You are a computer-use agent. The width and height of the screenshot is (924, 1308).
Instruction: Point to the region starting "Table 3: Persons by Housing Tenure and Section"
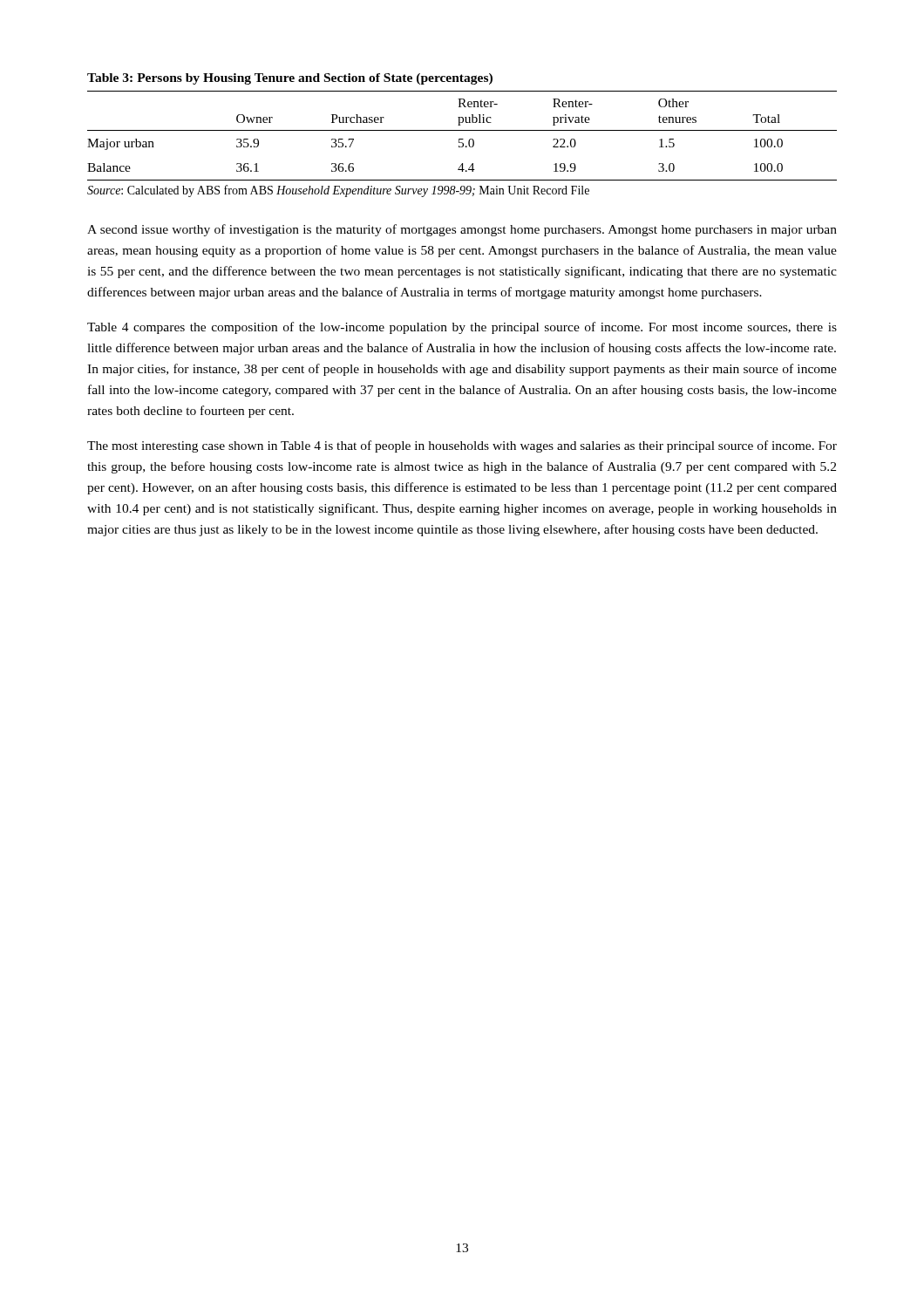coord(290,77)
